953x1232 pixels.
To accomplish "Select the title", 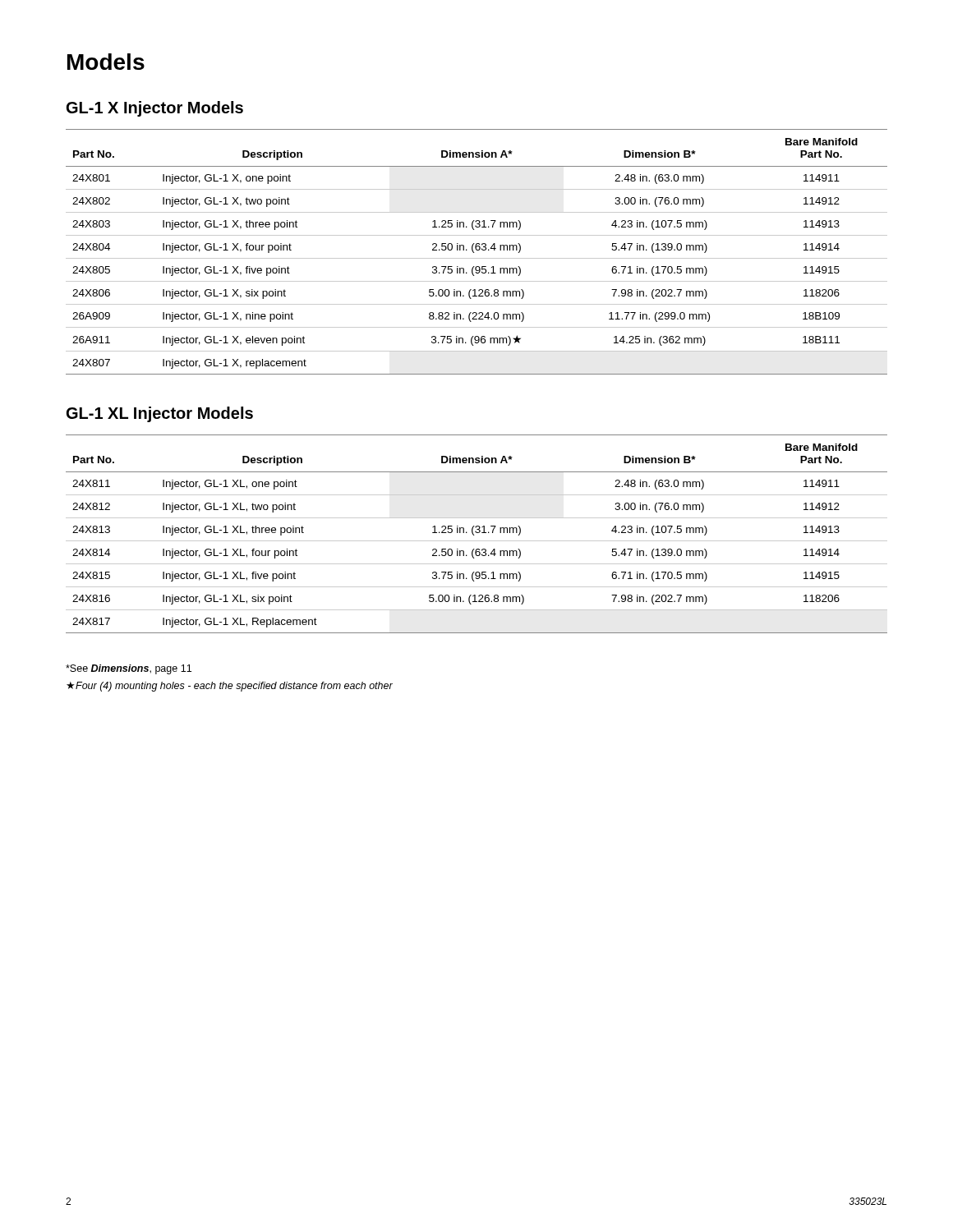I will 105,62.
